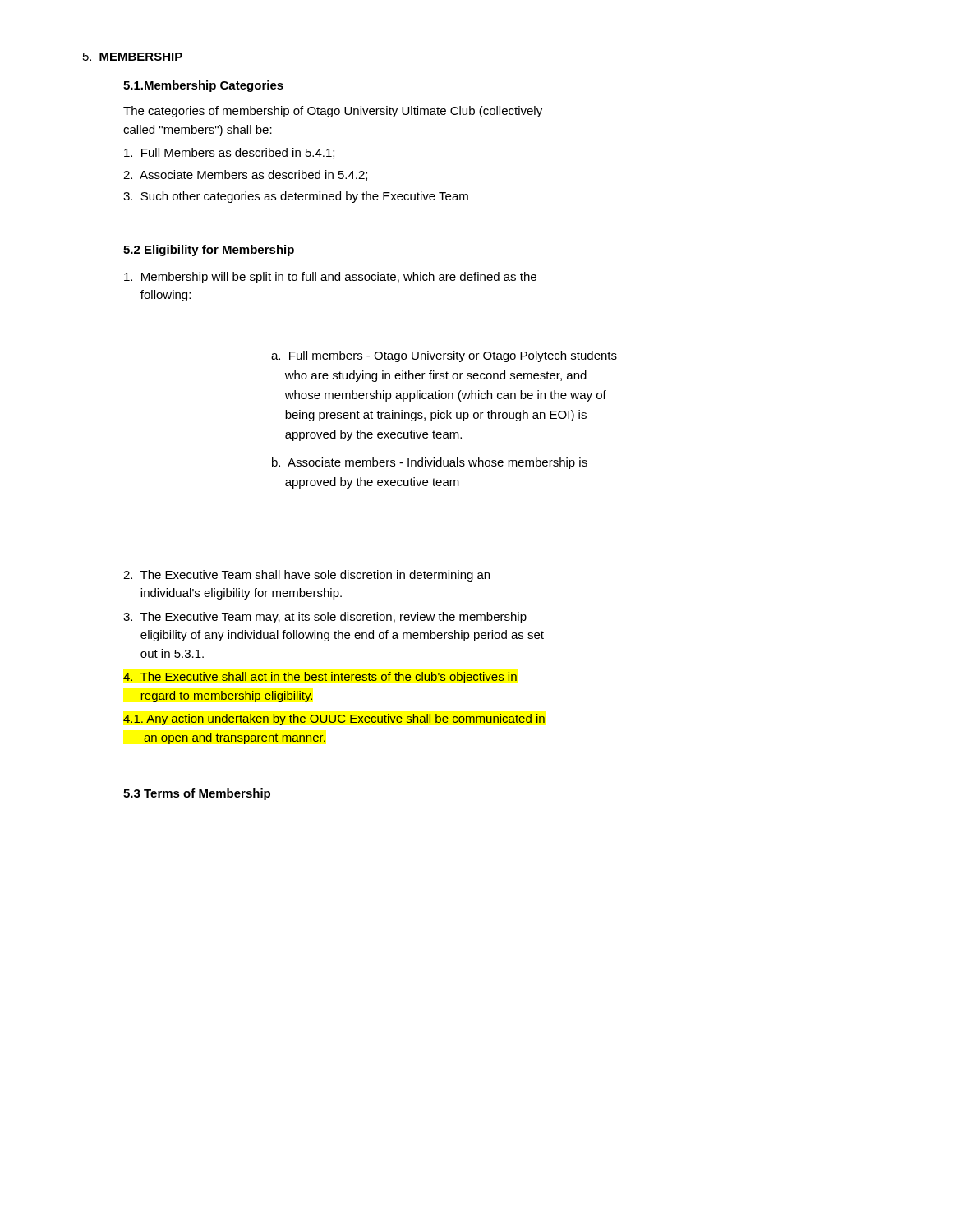Select the list item containing "3. The Executive Team may, at its sole"

(334, 634)
